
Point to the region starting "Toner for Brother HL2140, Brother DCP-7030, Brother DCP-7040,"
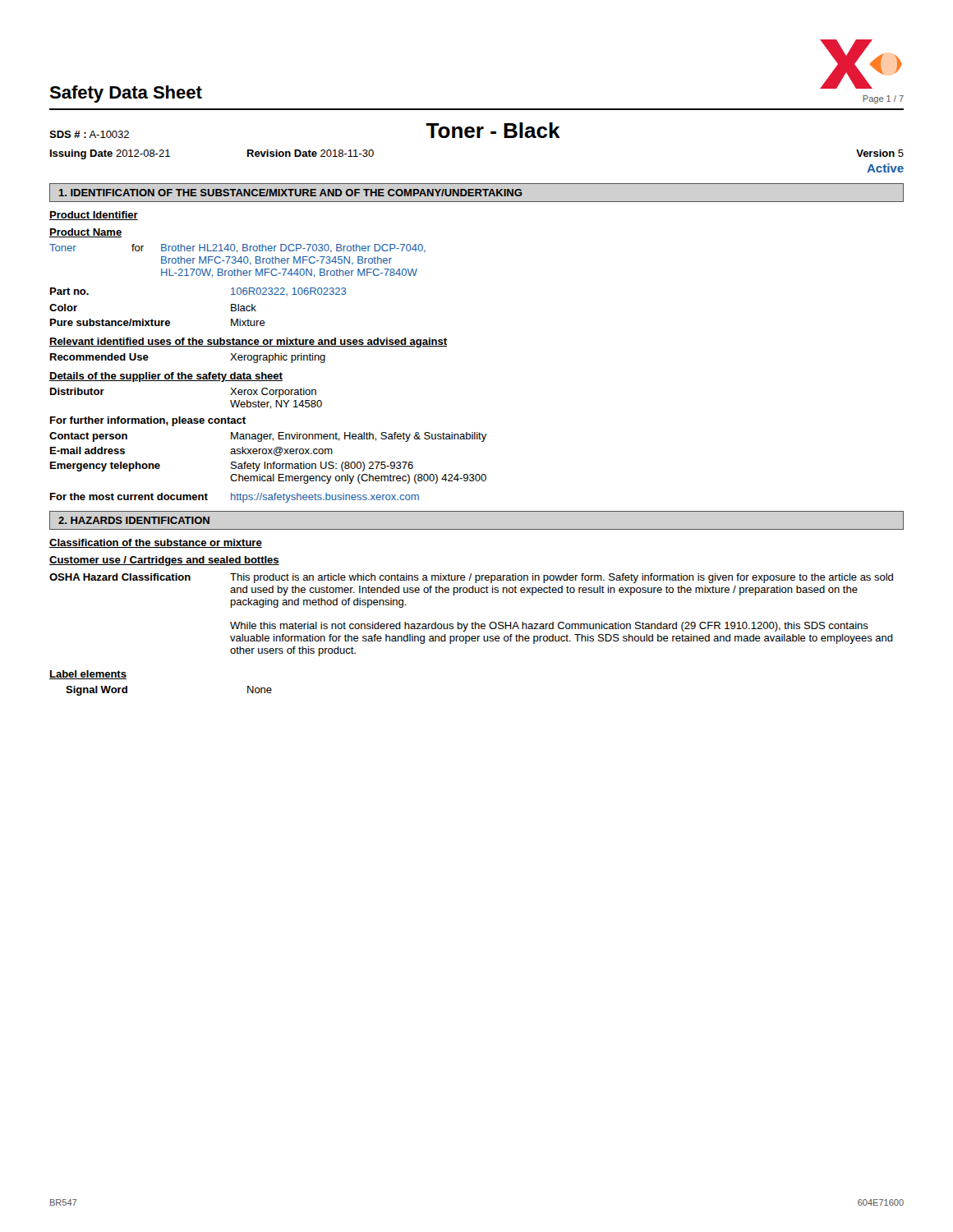point(238,260)
